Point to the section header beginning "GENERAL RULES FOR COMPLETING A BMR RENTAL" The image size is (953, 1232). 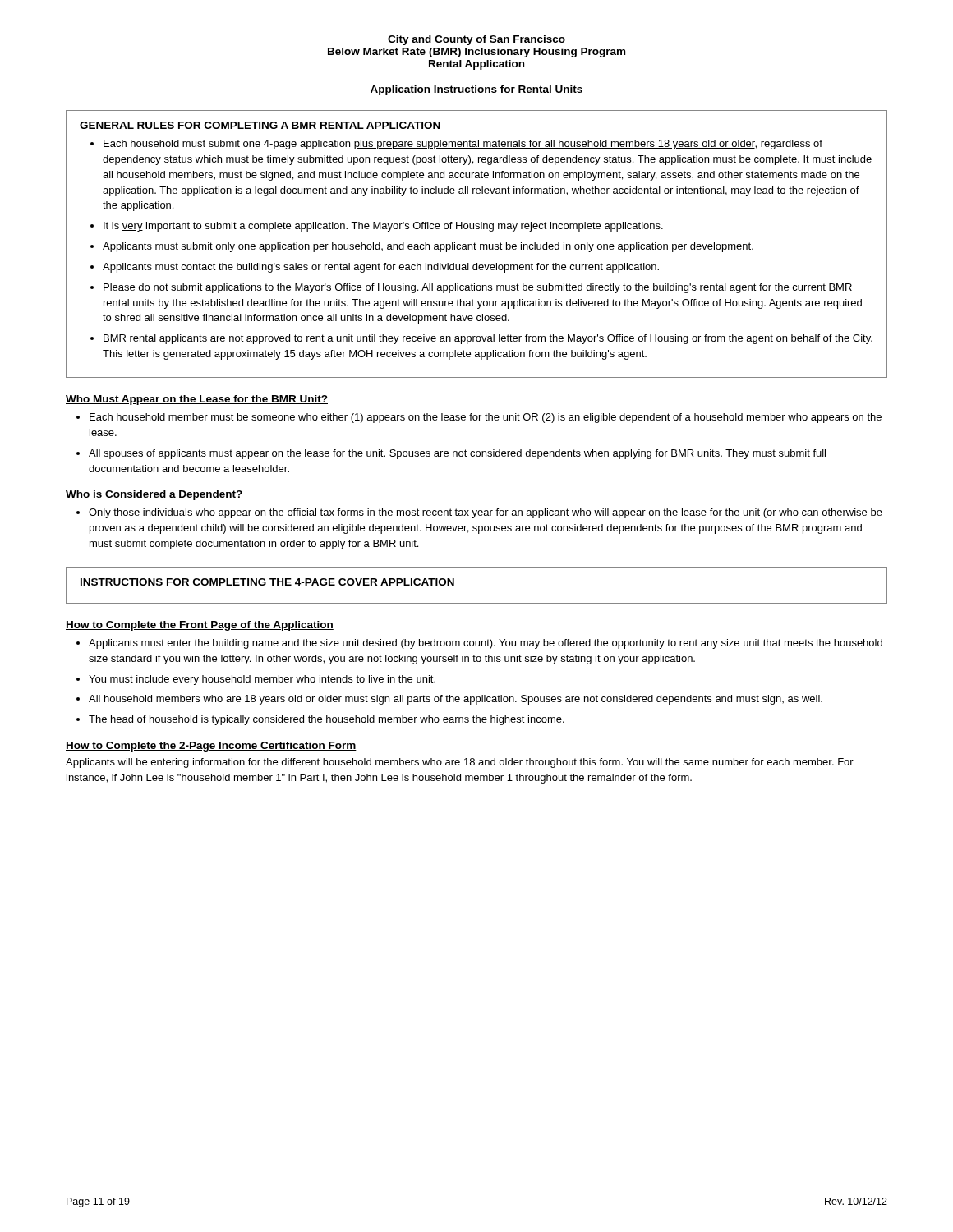click(260, 125)
